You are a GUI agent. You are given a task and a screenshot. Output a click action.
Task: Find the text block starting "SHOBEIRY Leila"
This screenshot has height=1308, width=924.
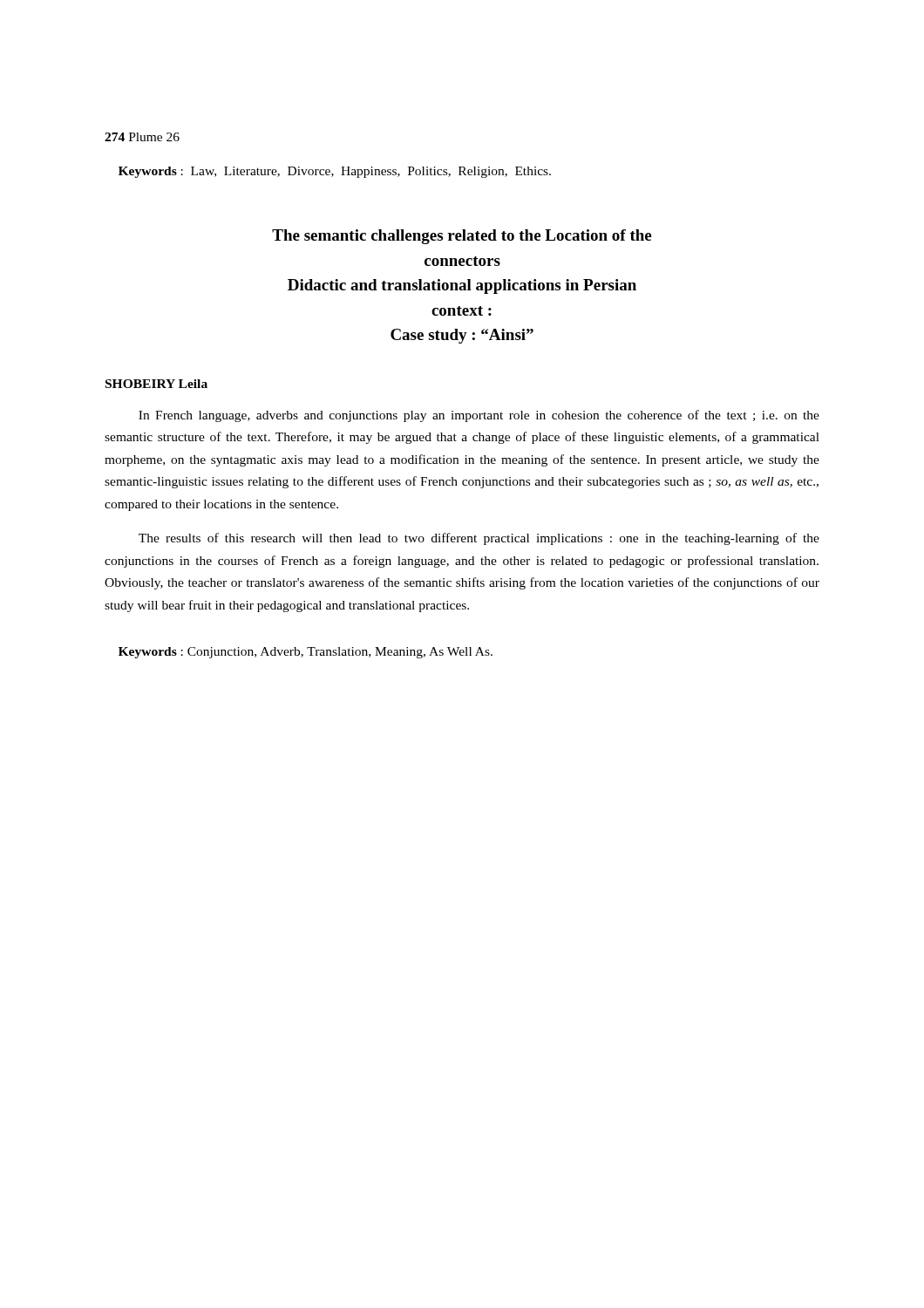(156, 383)
